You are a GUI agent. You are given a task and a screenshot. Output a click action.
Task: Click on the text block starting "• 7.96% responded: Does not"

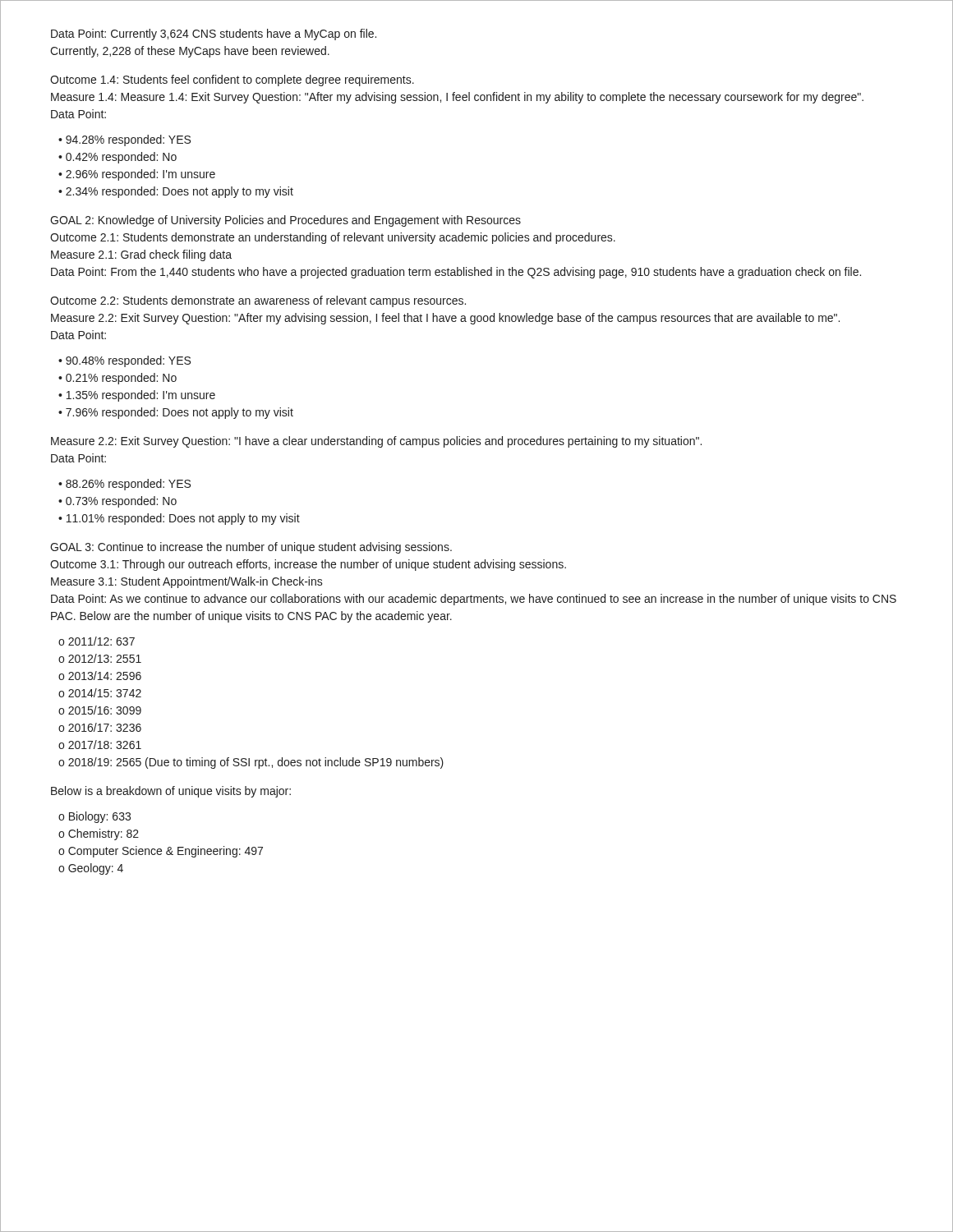pyautogui.click(x=176, y=412)
